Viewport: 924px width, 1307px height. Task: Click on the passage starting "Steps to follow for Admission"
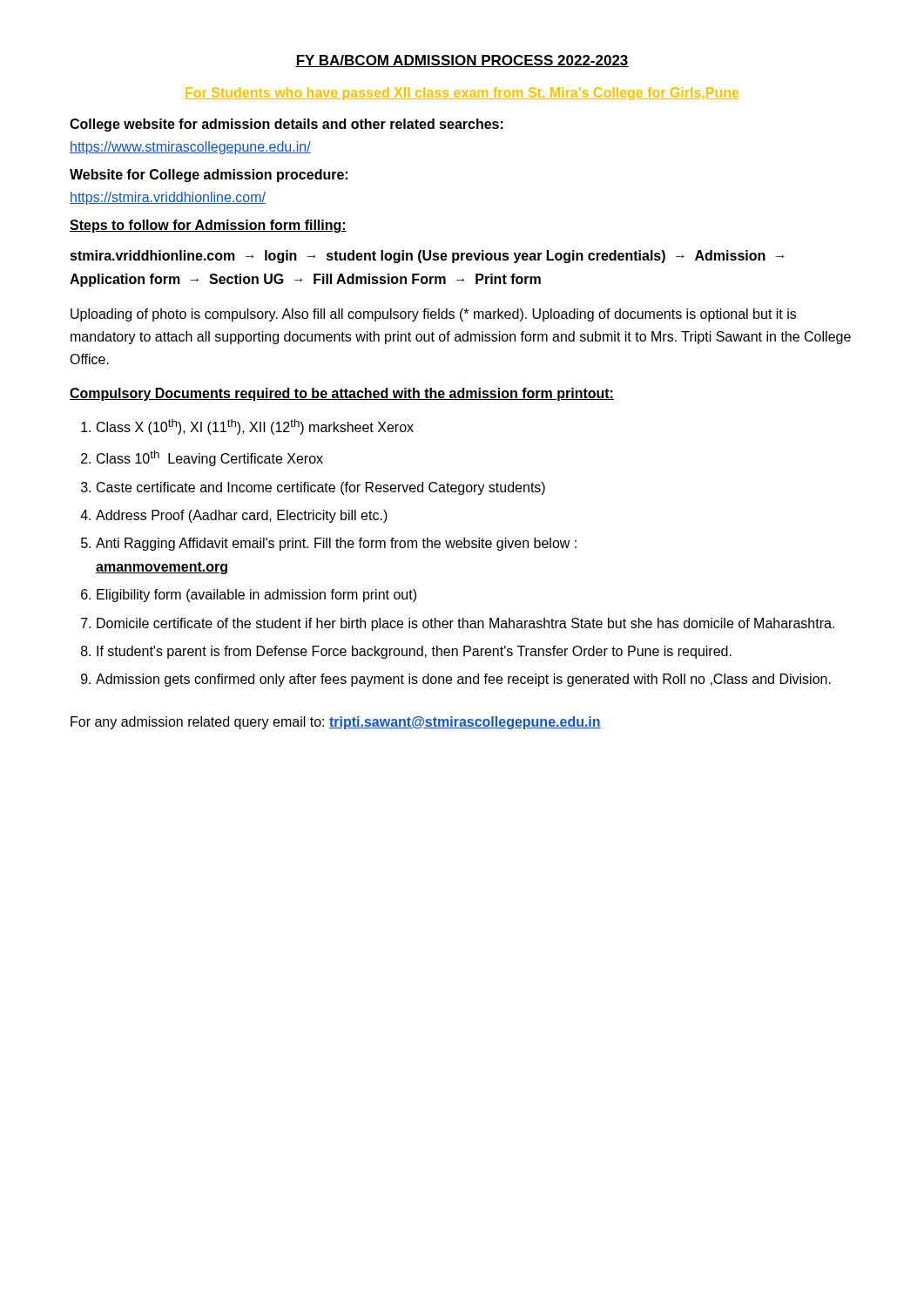208,226
